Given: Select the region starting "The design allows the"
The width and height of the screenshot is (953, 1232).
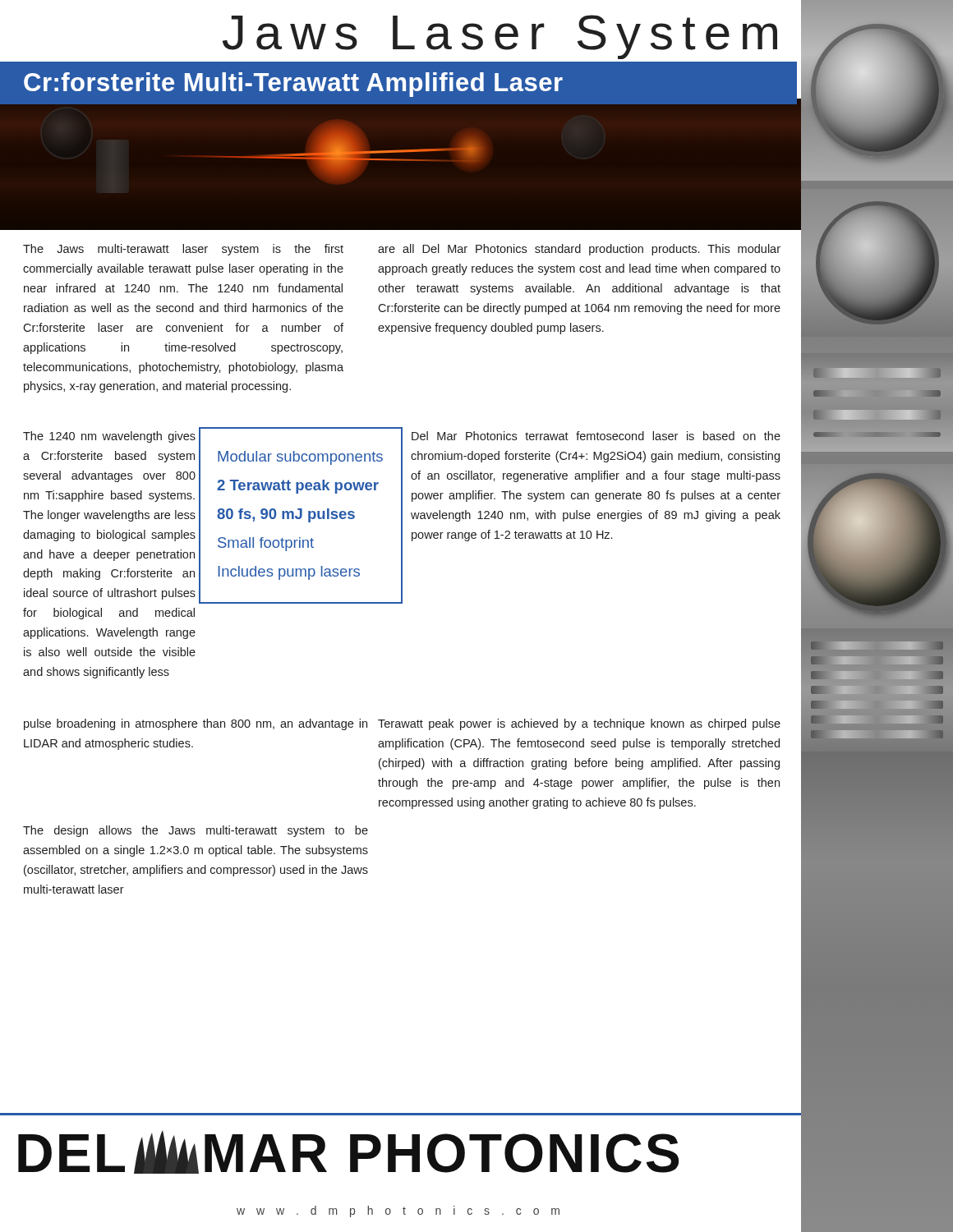Looking at the screenshot, I should (196, 860).
